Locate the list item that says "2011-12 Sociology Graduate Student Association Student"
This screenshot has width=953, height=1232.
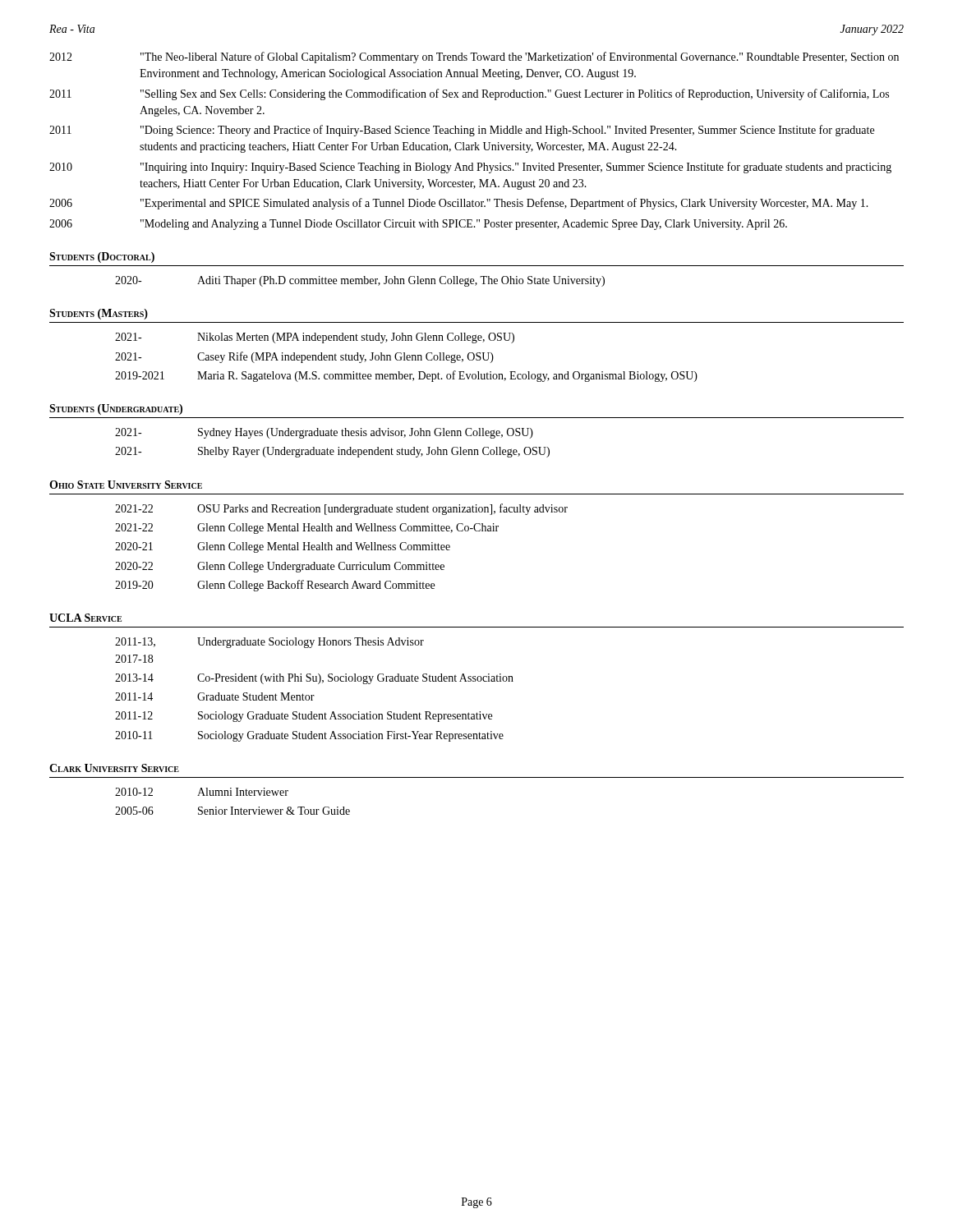tap(304, 717)
